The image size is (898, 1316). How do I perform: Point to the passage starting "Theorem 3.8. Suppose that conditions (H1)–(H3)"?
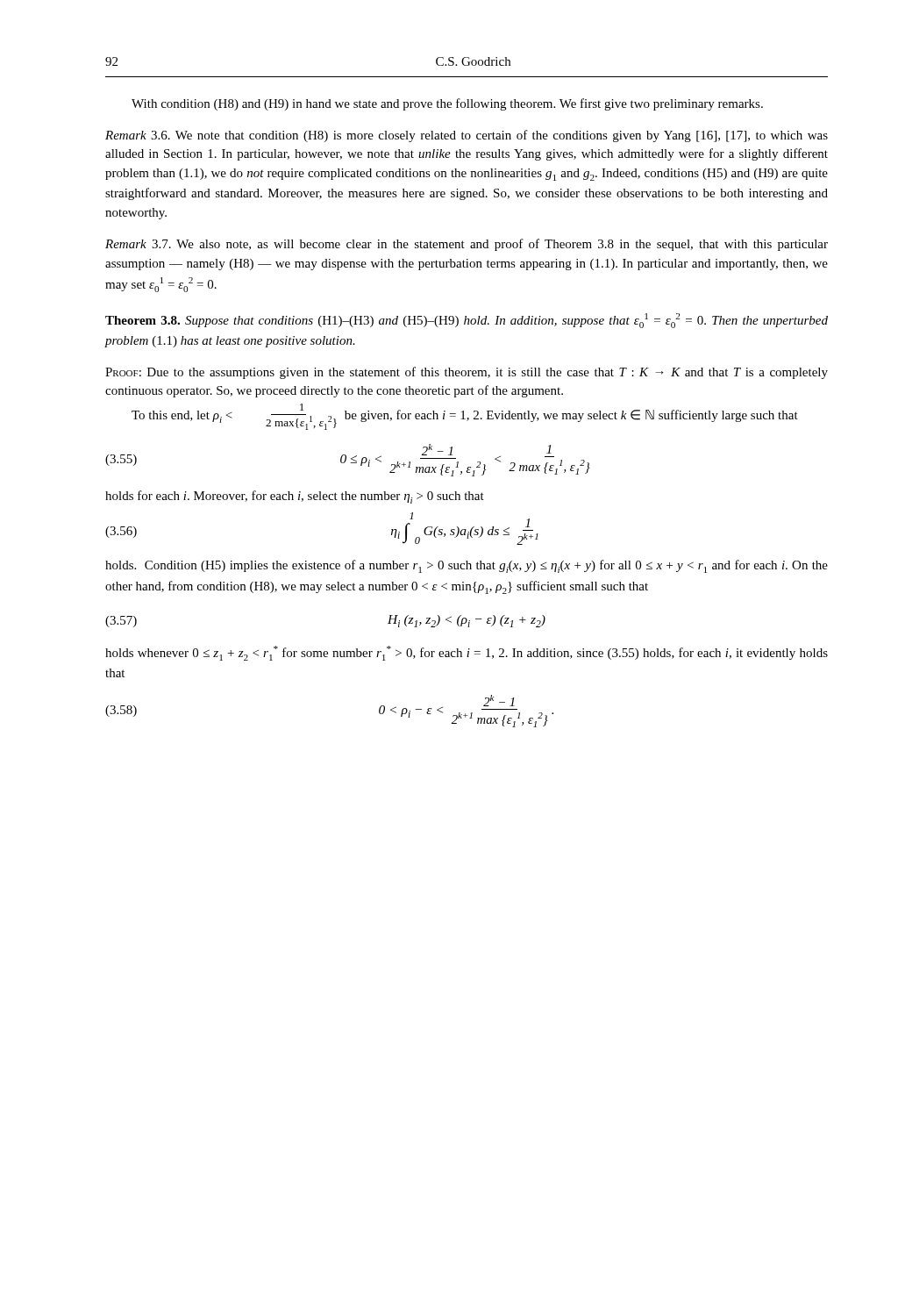tap(467, 330)
